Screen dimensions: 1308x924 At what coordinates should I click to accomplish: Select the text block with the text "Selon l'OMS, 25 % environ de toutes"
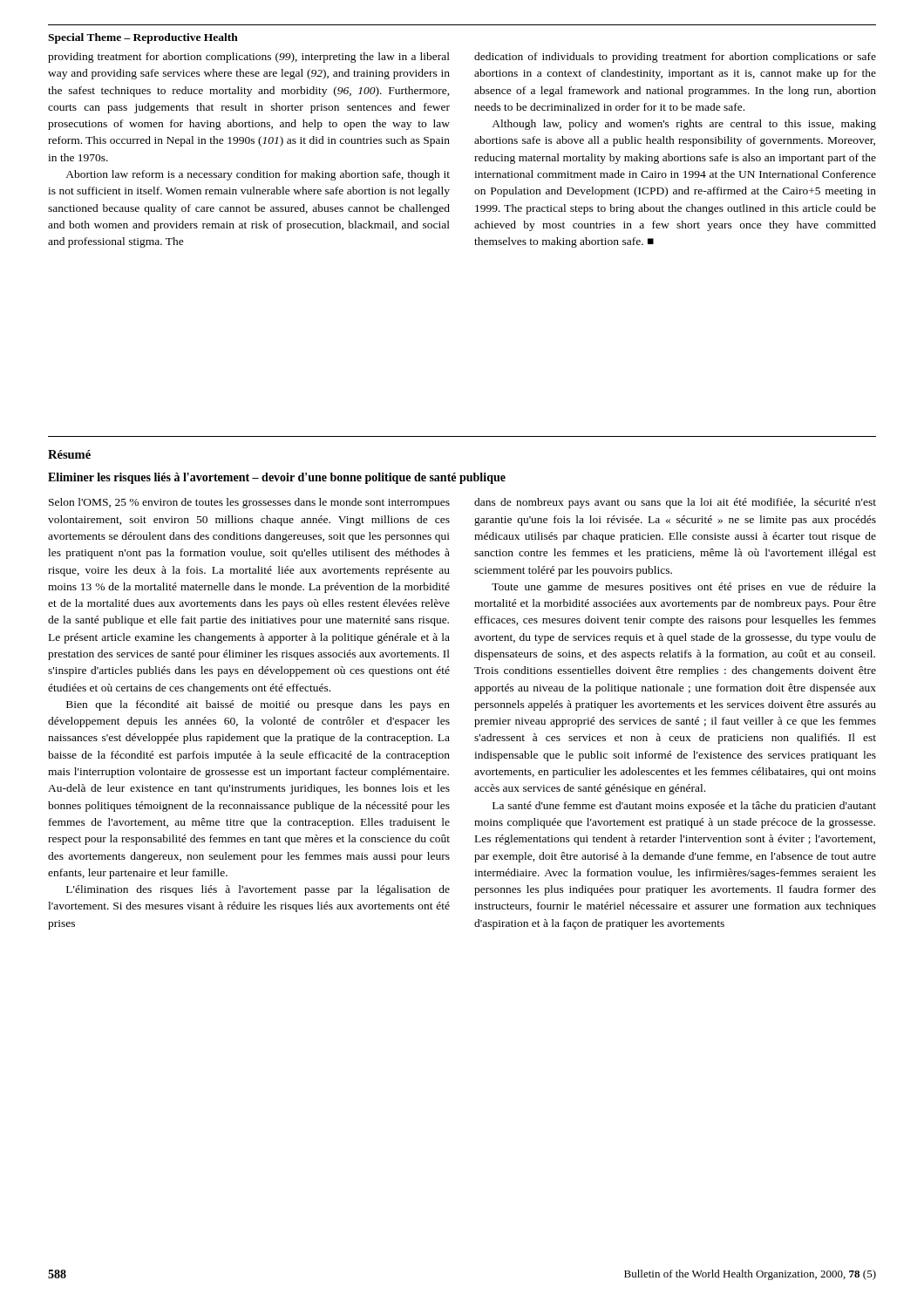pyautogui.click(x=249, y=713)
